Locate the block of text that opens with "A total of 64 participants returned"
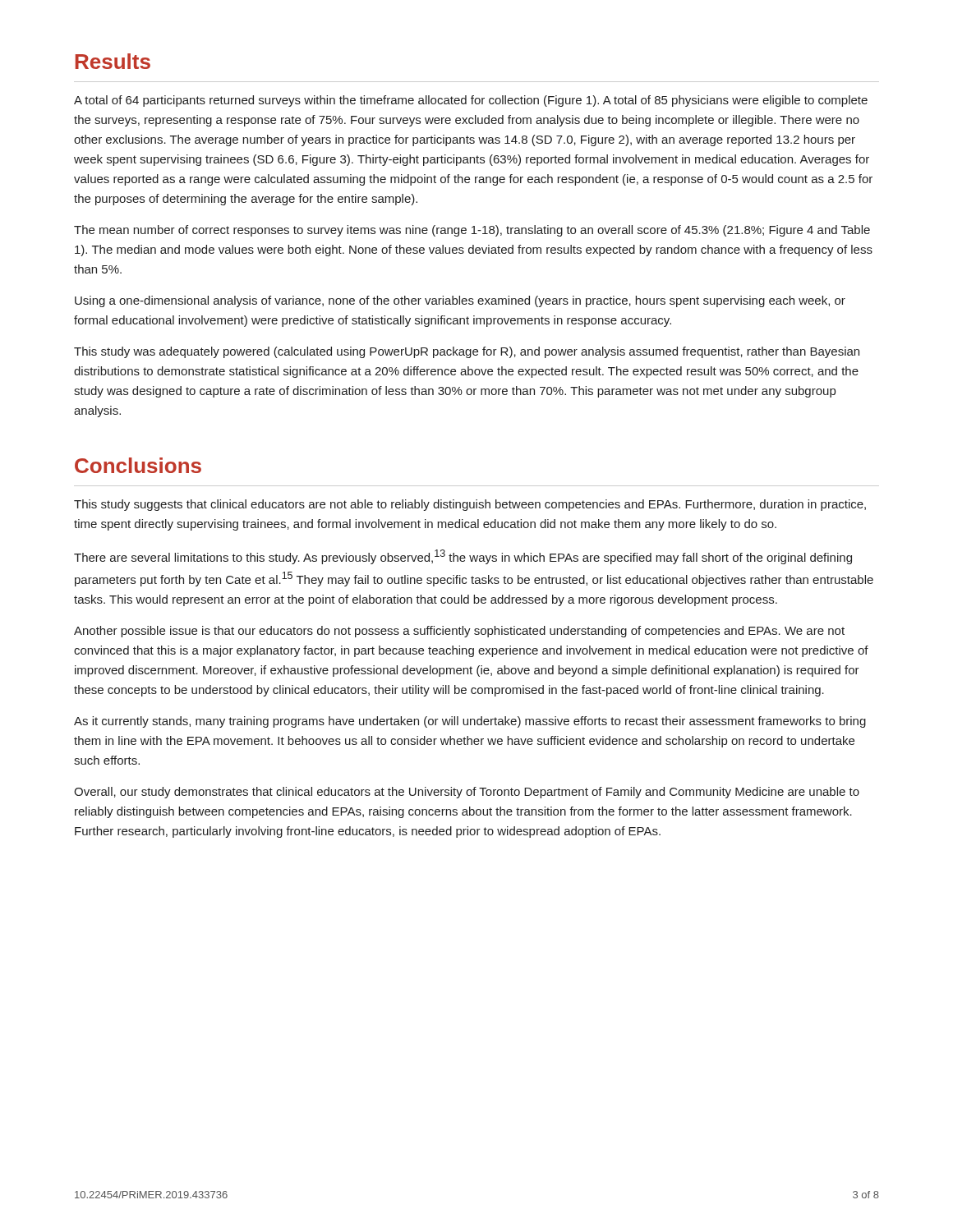The width and height of the screenshot is (953, 1232). coord(473,149)
